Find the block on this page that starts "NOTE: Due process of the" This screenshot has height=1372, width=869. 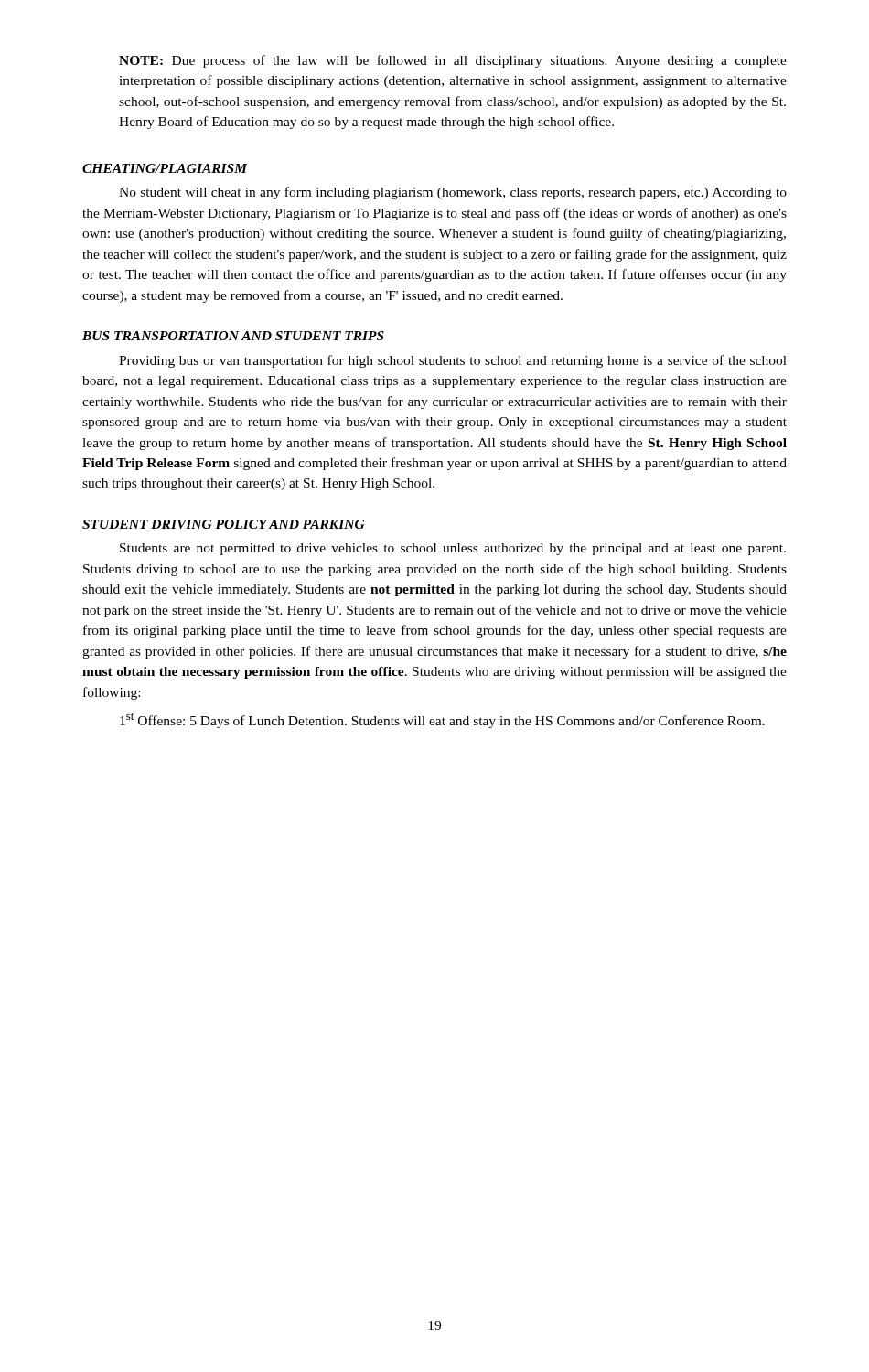(453, 91)
